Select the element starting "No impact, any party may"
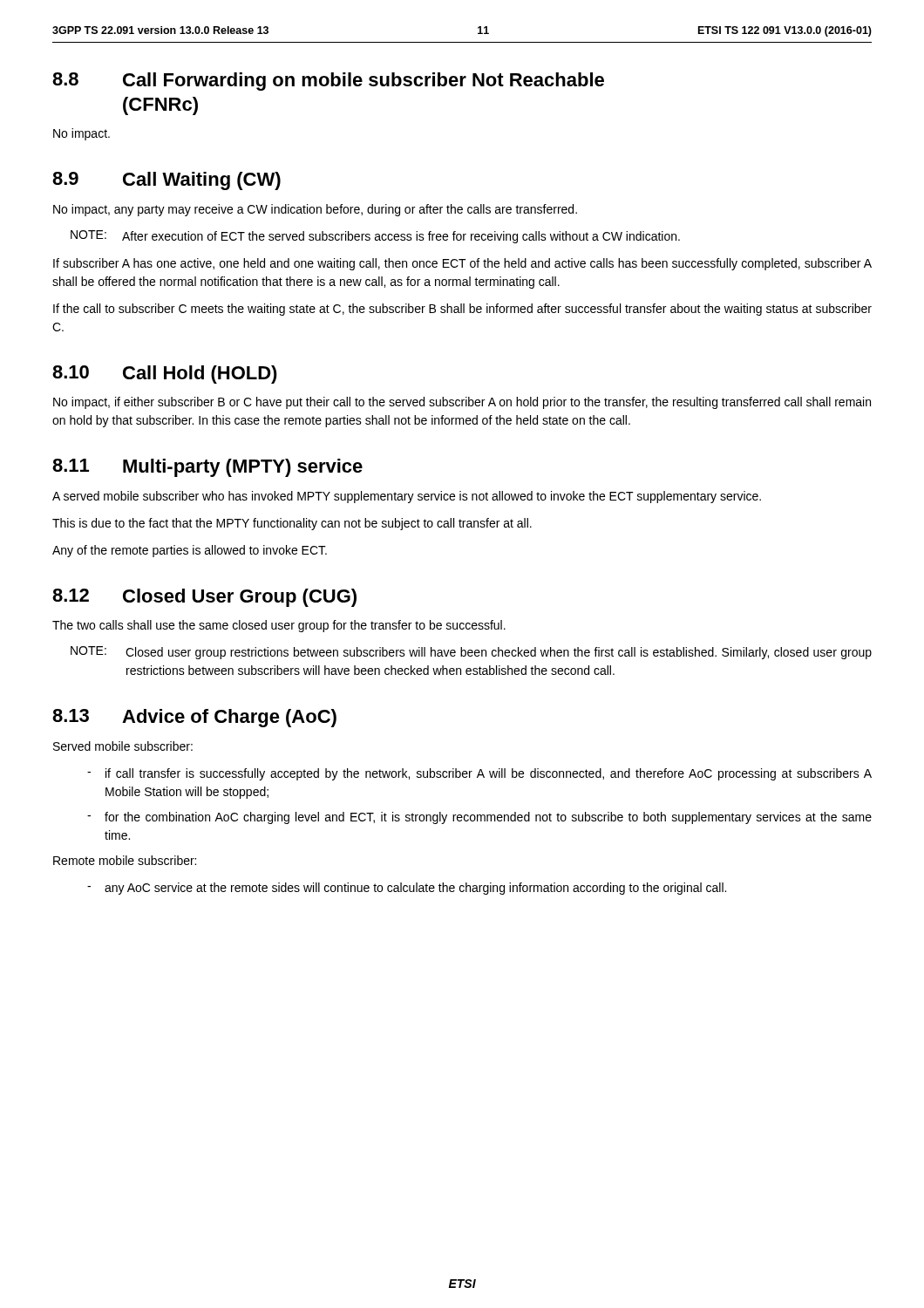Viewport: 924px width, 1308px height. coord(315,209)
